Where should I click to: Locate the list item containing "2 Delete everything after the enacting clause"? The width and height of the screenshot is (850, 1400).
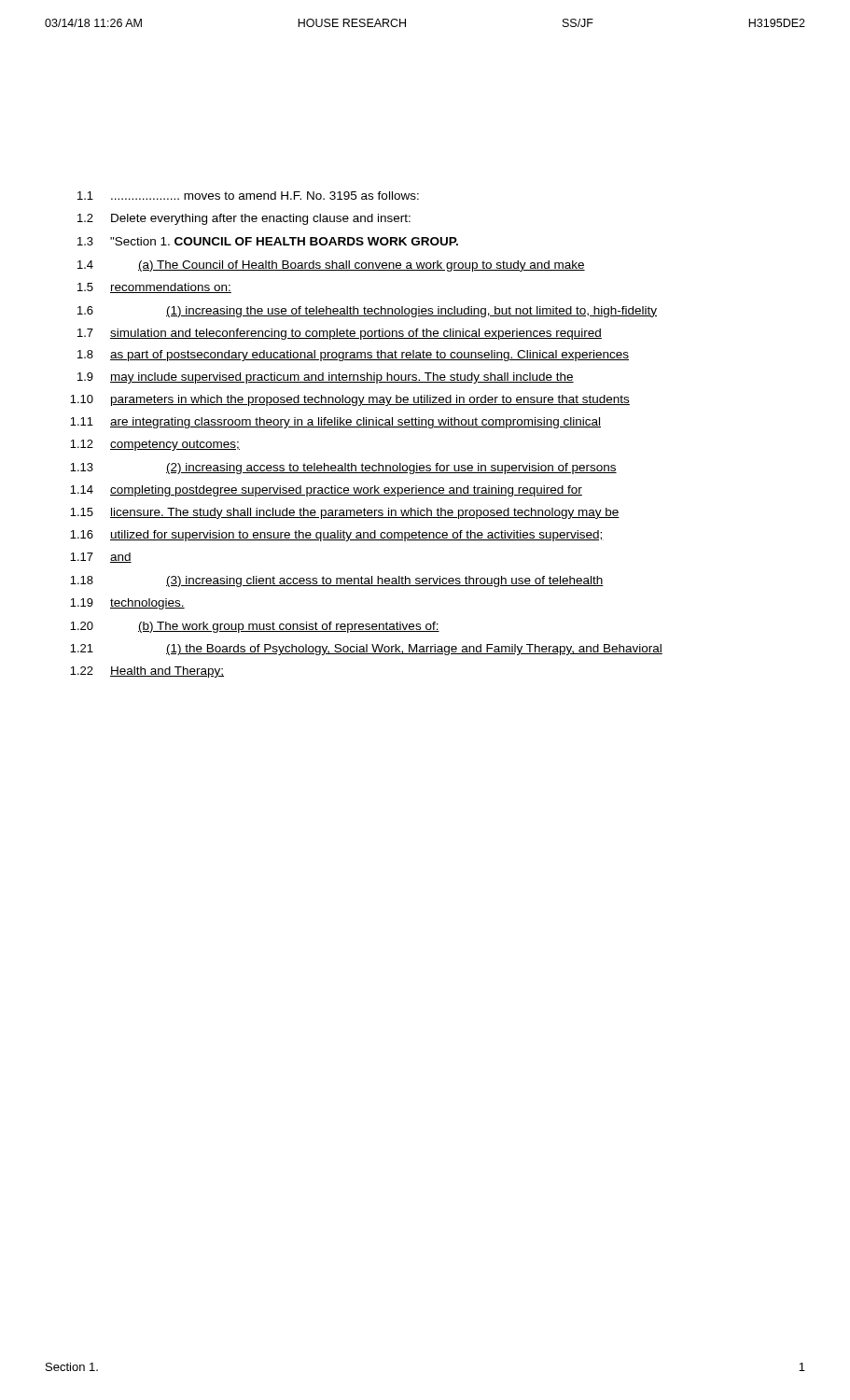pyautogui.click(x=244, y=219)
